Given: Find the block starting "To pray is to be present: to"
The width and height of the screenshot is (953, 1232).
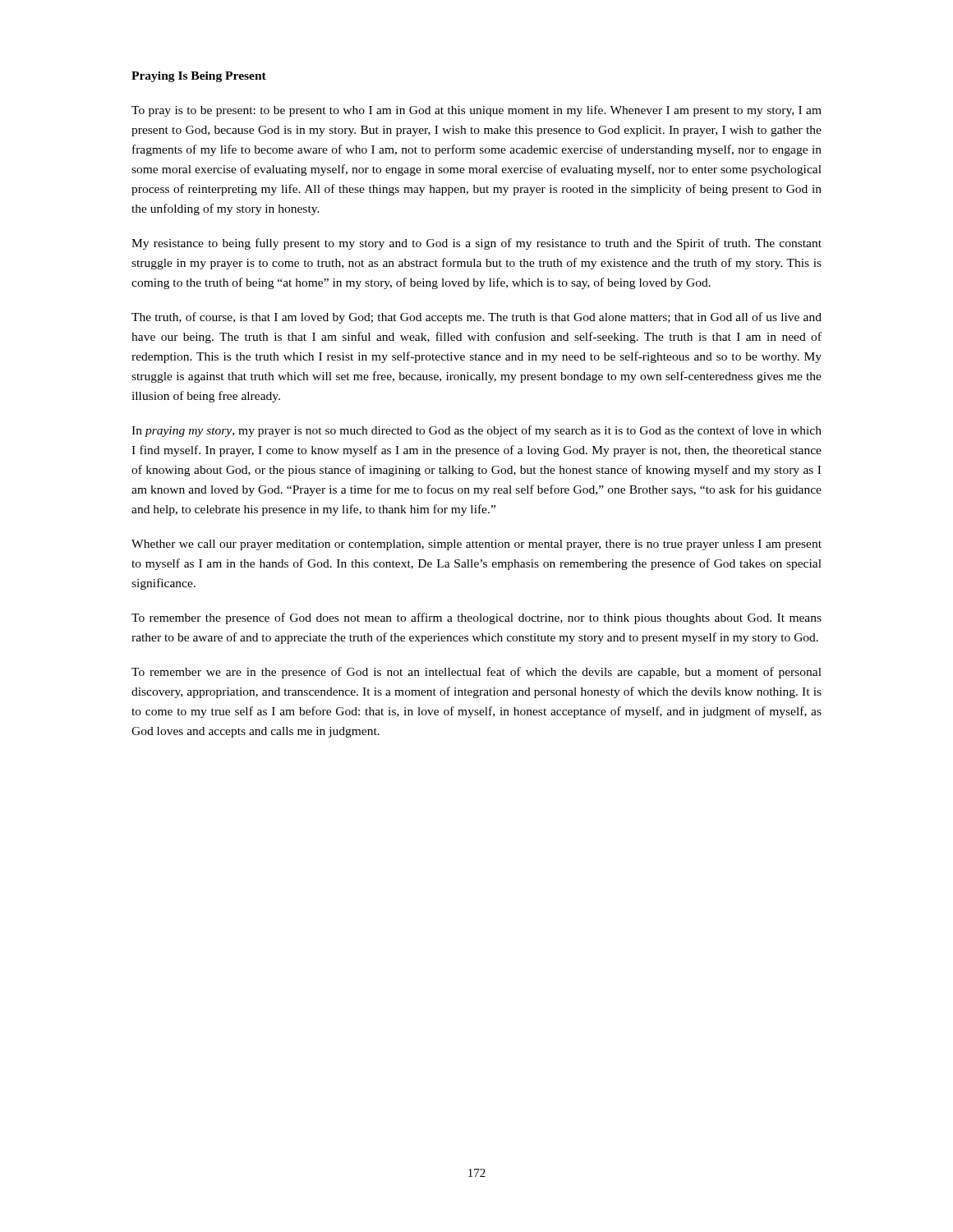Looking at the screenshot, I should [476, 159].
